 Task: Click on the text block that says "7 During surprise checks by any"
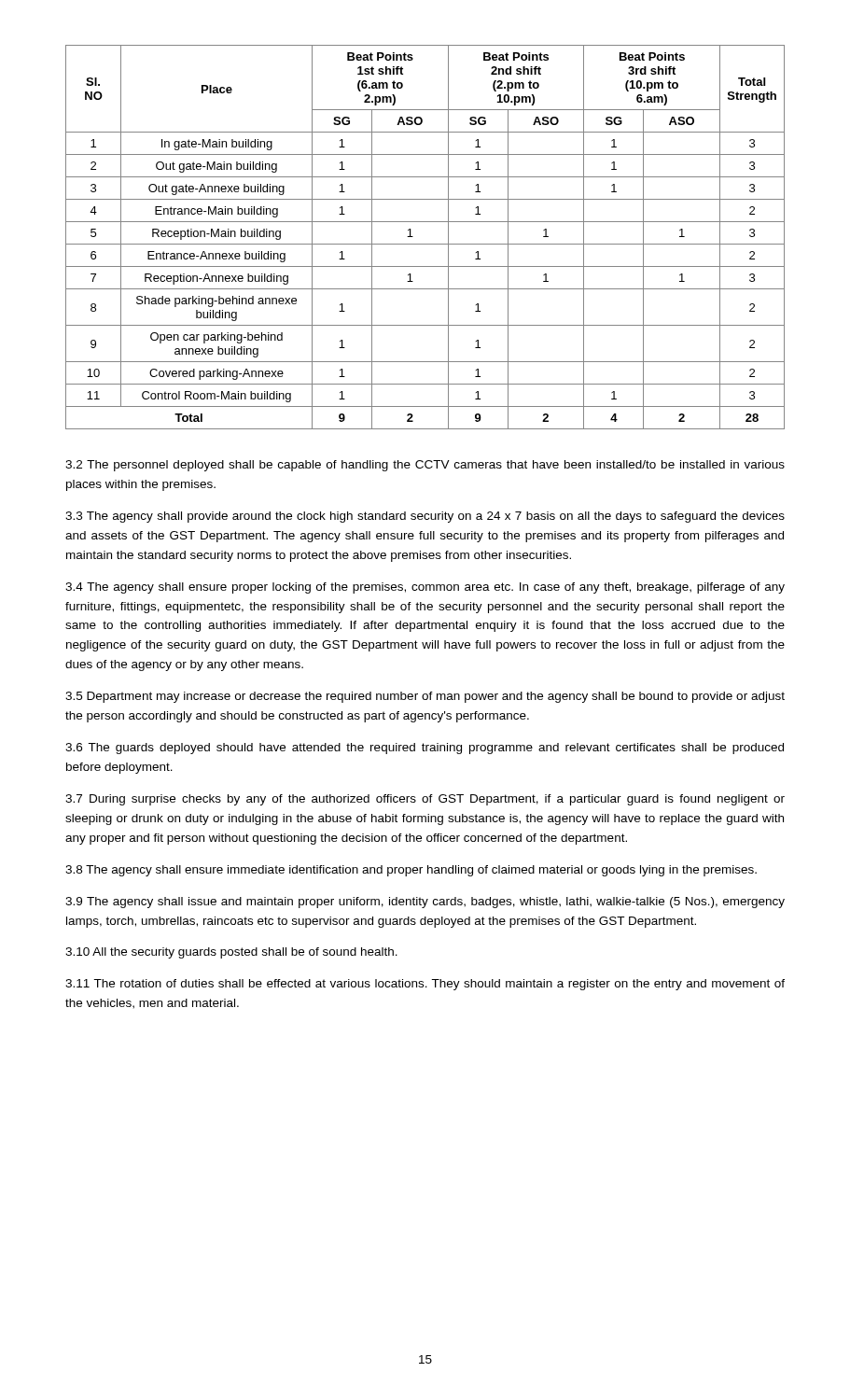pyautogui.click(x=425, y=818)
